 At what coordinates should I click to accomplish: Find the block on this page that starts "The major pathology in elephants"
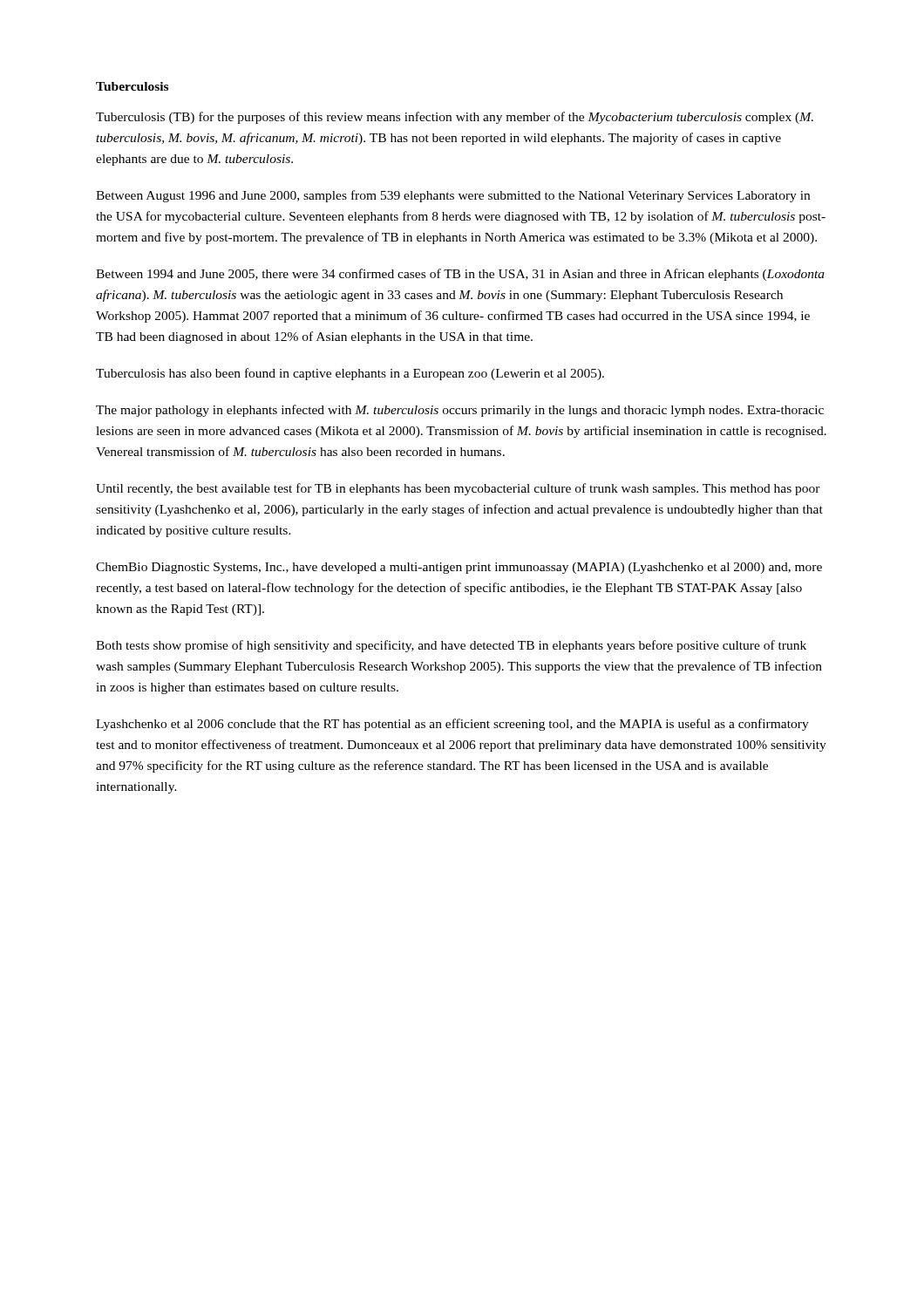point(461,430)
